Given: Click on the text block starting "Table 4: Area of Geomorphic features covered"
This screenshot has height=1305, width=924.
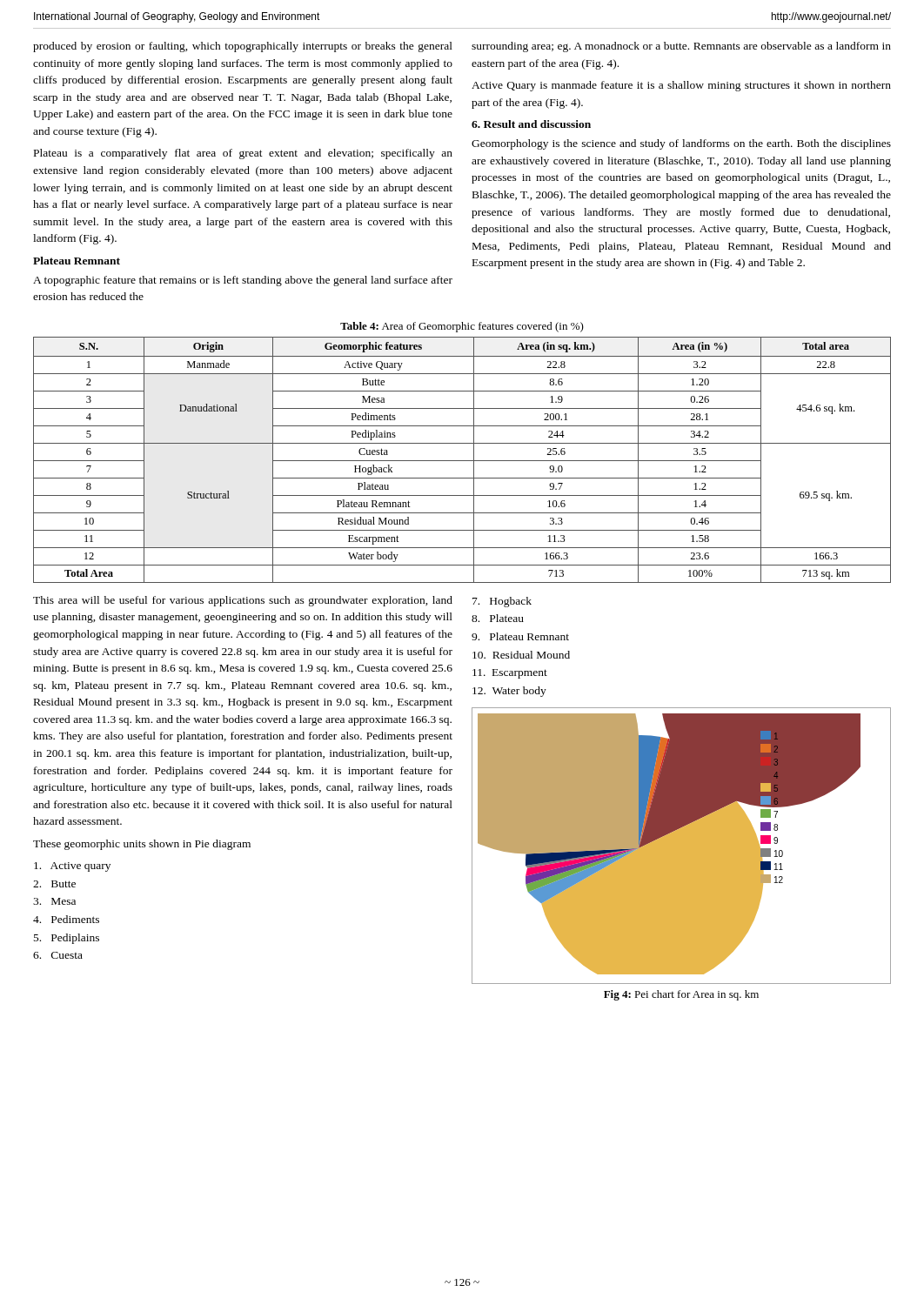Looking at the screenshot, I should tap(462, 326).
